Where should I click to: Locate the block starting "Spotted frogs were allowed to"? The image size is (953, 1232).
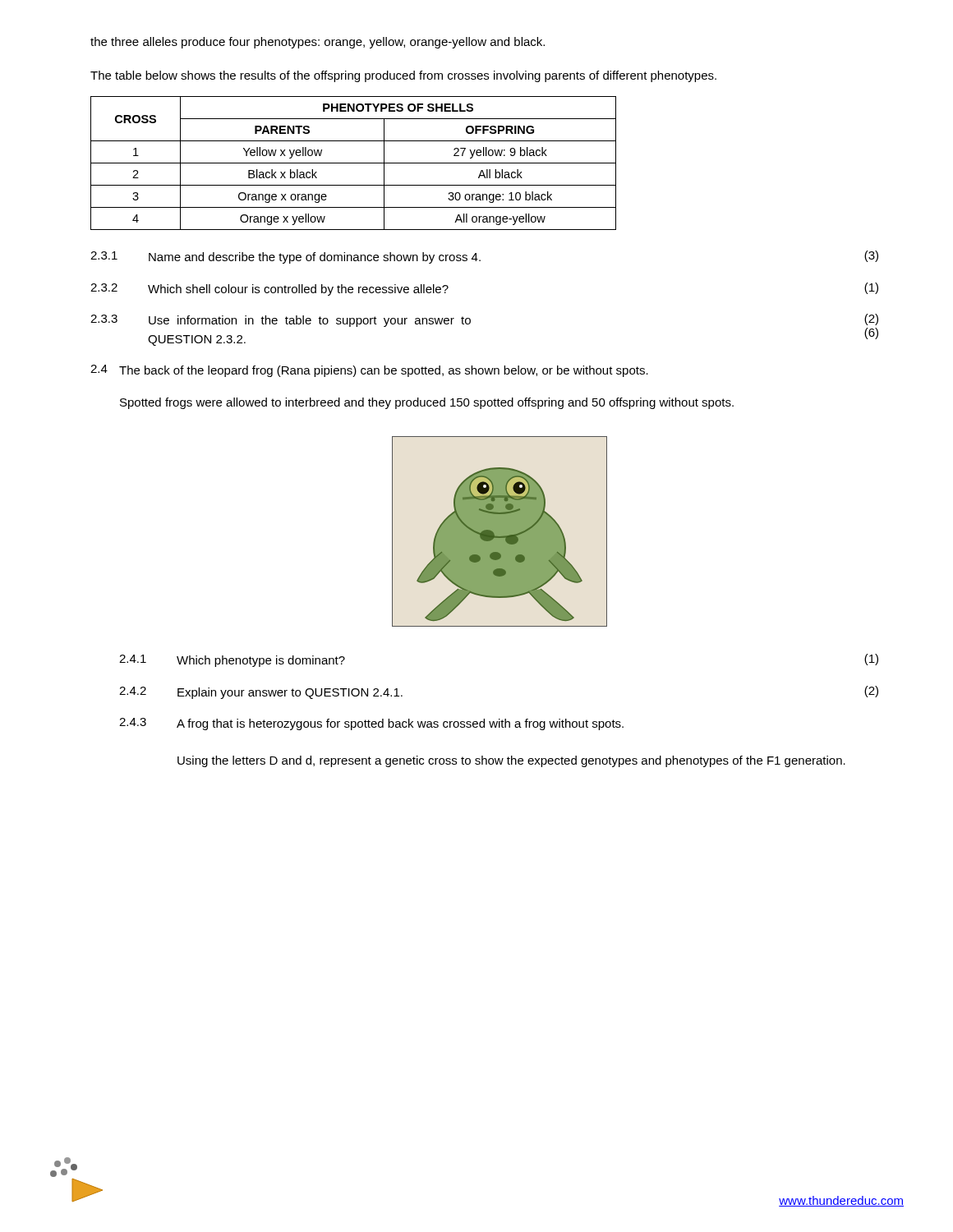427,402
